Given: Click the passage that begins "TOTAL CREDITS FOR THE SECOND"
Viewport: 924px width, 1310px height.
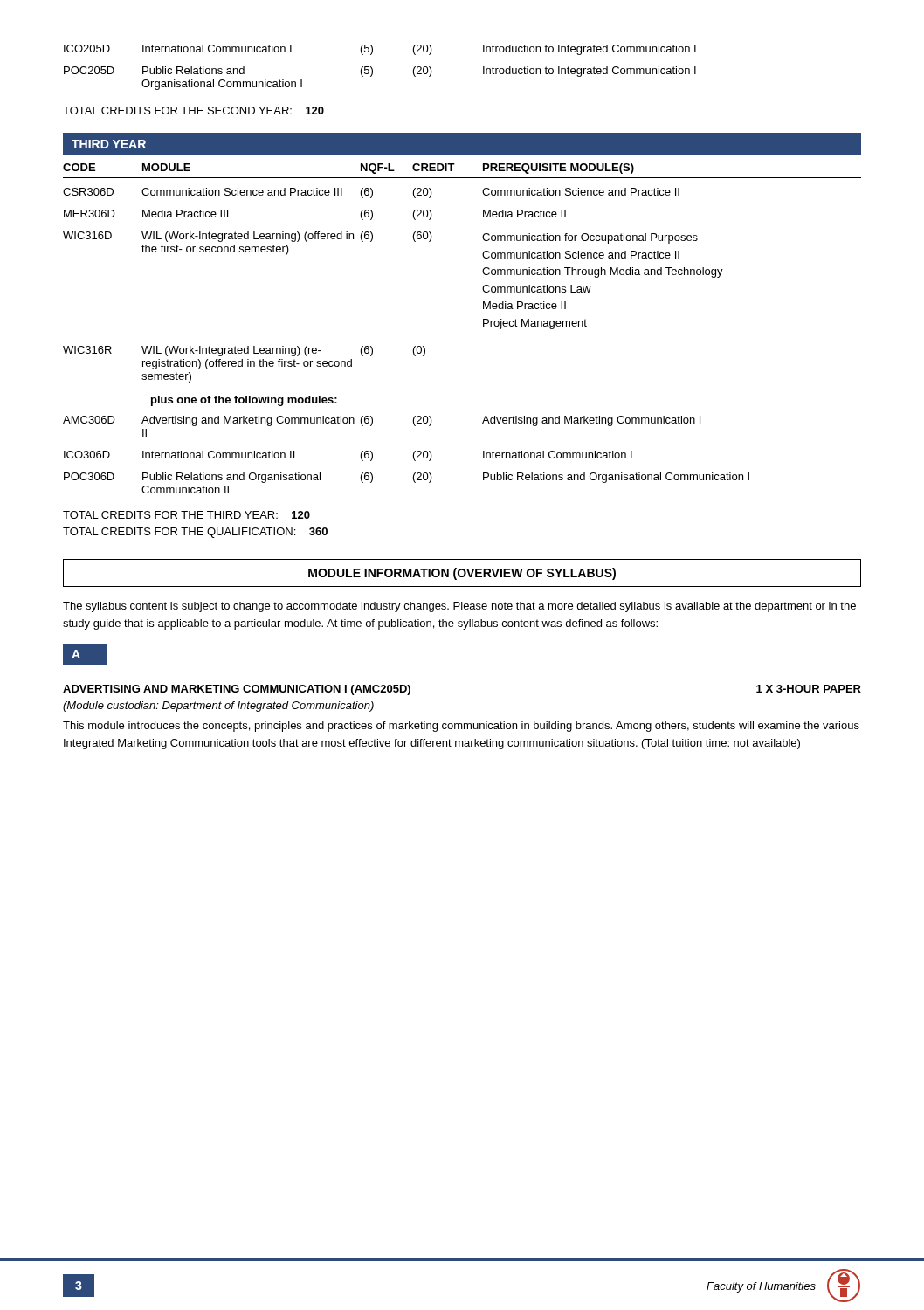Looking at the screenshot, I should tap(194, 110).
